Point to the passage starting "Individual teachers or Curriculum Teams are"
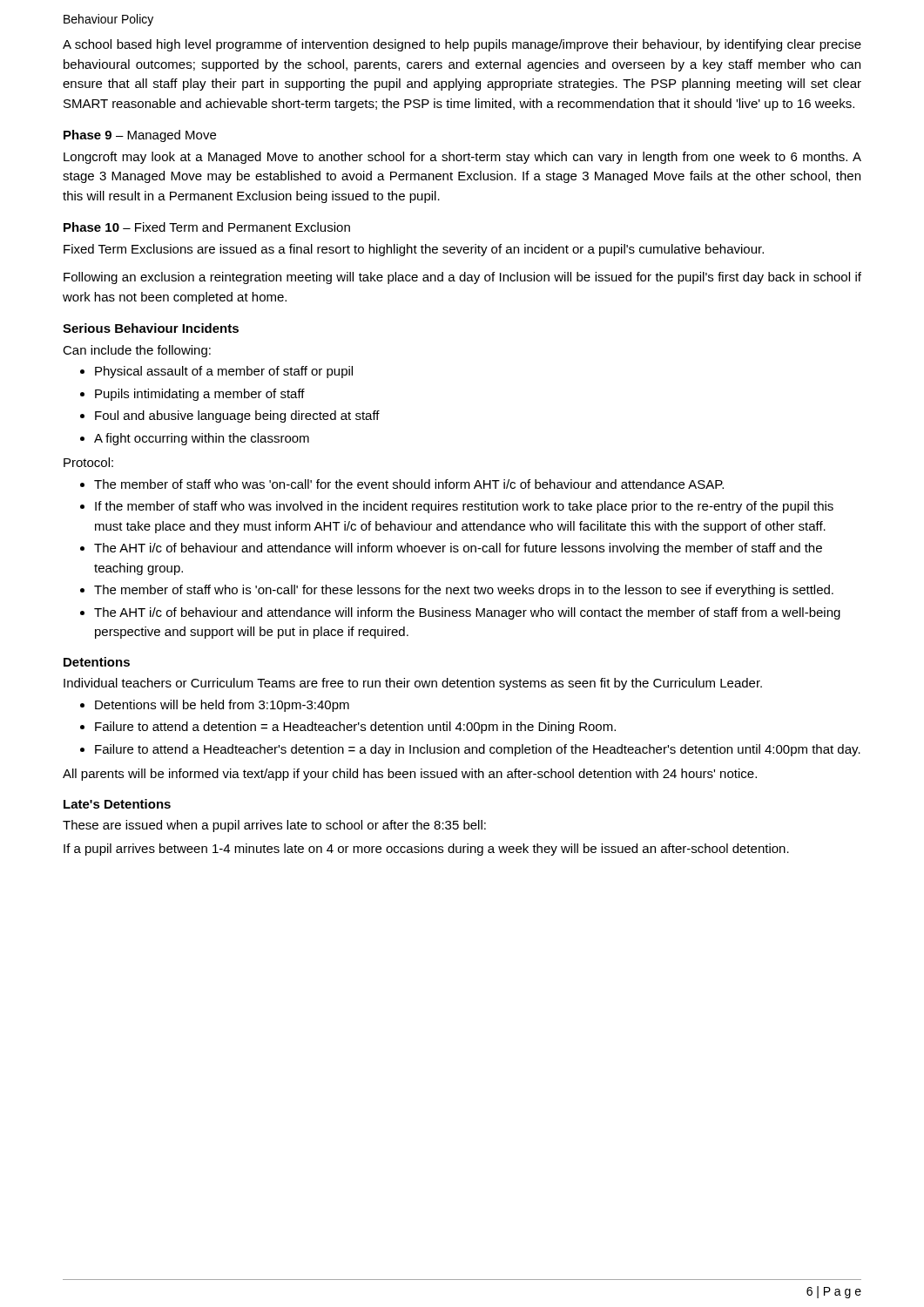This screenshot has height=1307, width=924. [x=462, y=683]
